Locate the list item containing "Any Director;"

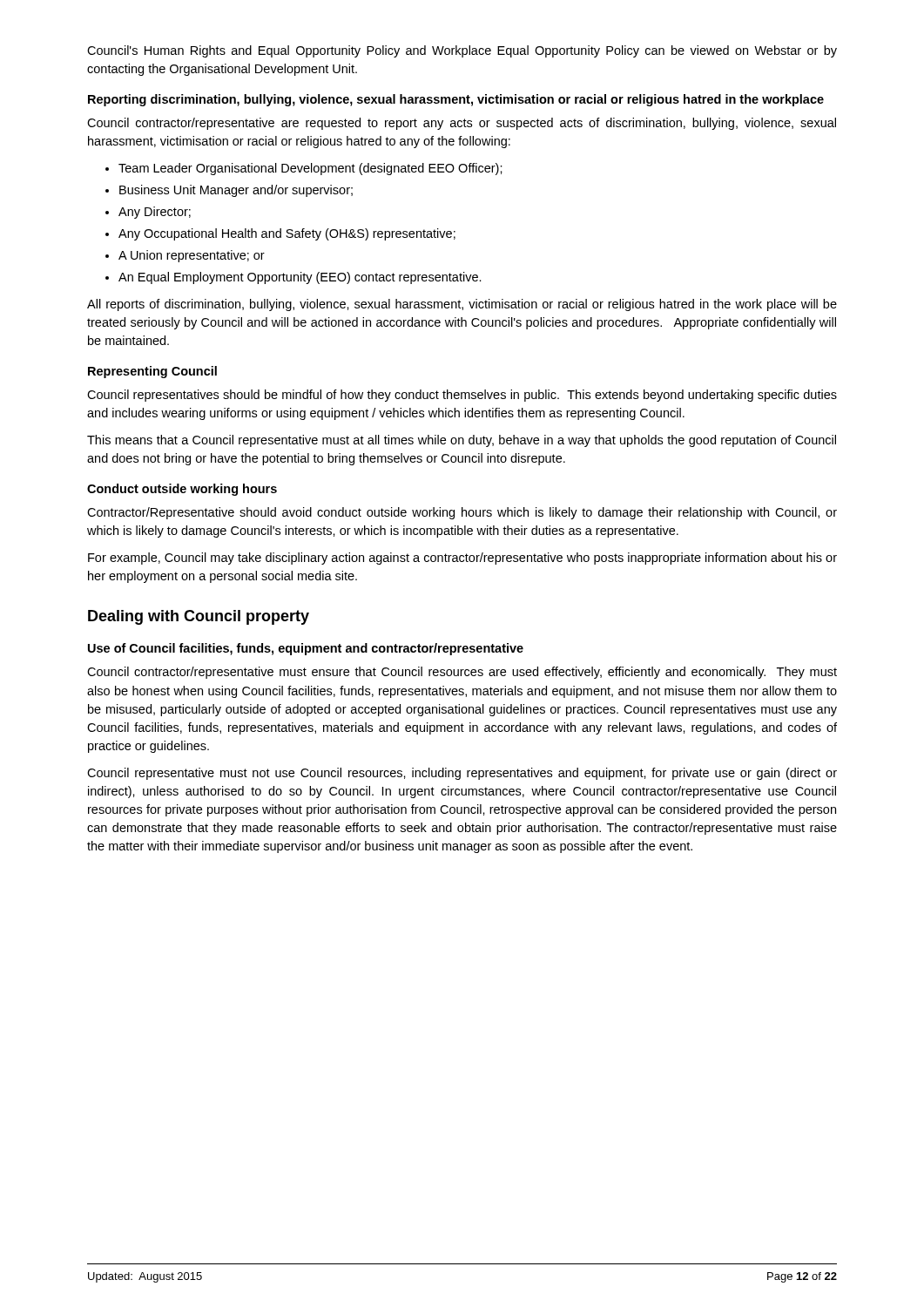coord(155,212)
